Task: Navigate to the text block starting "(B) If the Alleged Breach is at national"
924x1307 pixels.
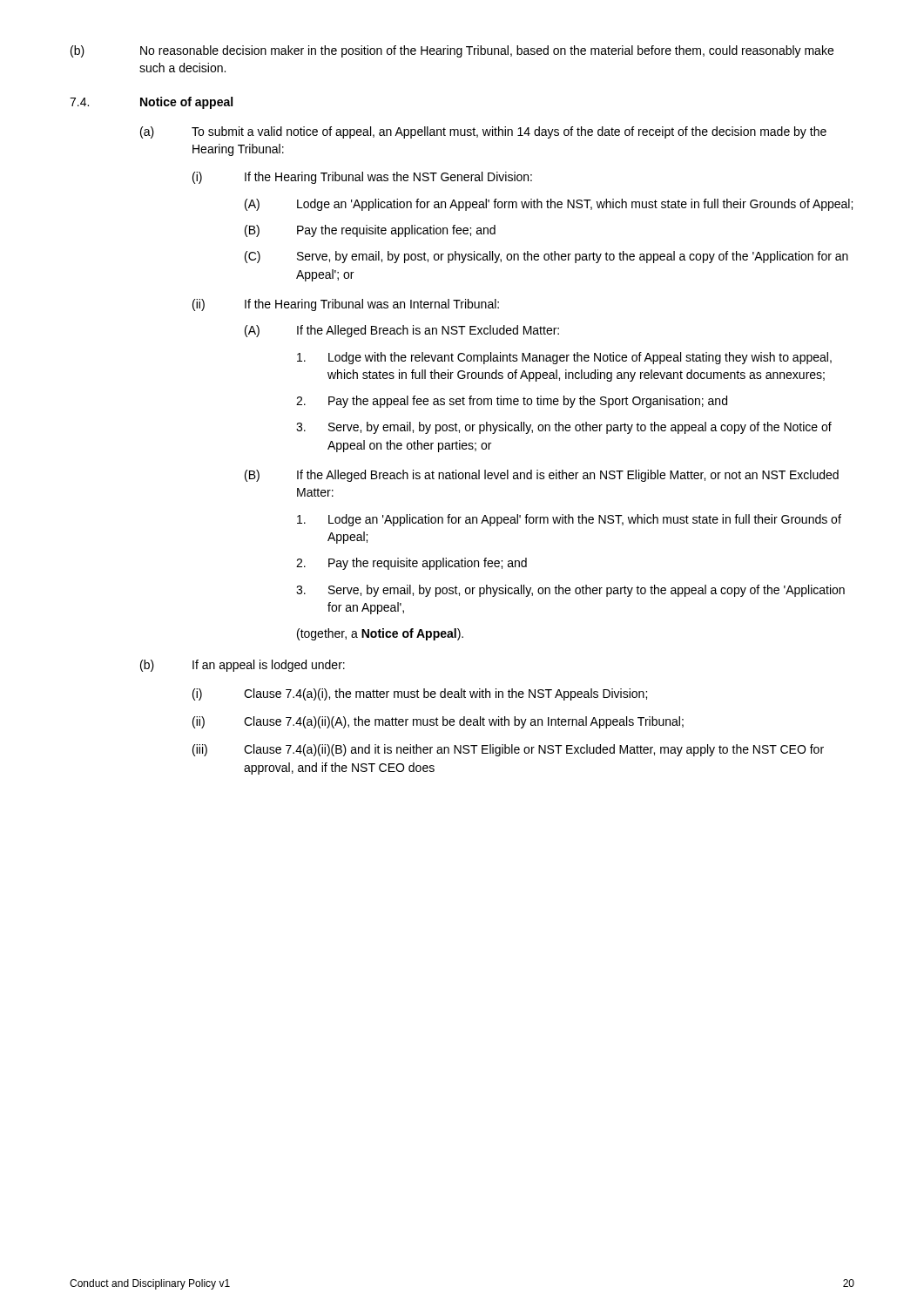Action: (x=462, y=484)
